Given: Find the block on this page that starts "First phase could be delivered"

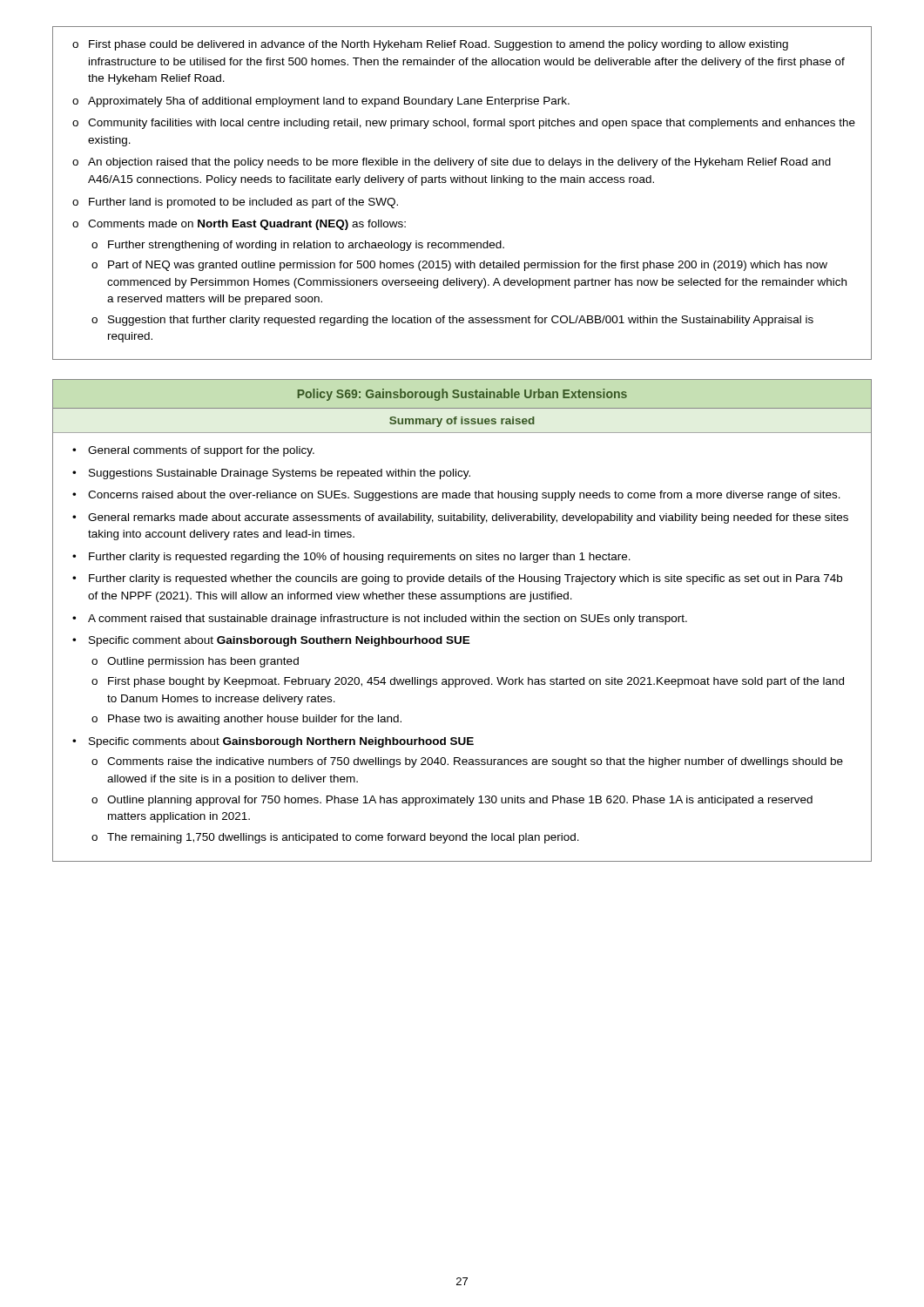Looking at the screenshot, I should tap(462, 190).
